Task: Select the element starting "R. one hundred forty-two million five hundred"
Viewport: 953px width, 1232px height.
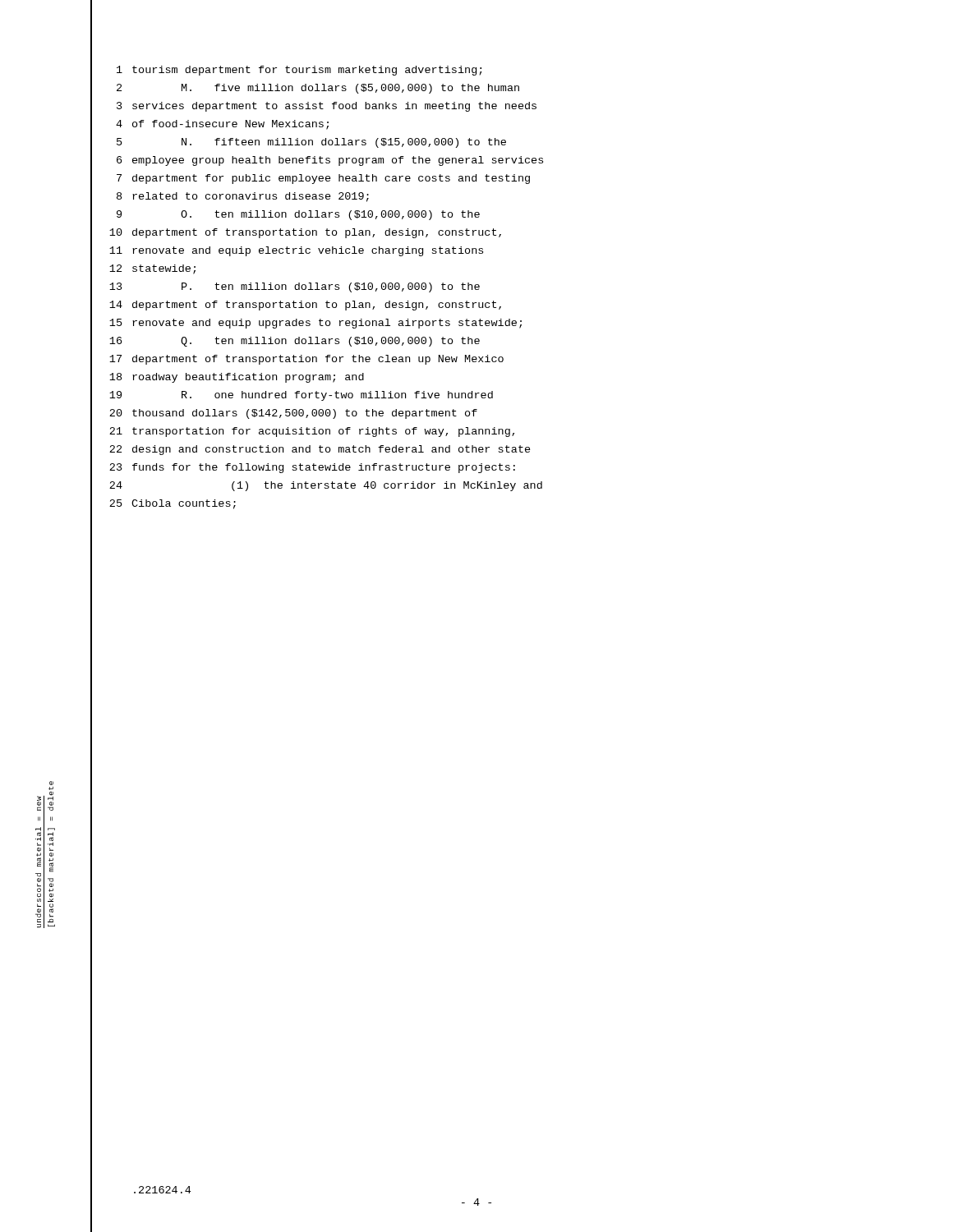Action: coord(337,395)
